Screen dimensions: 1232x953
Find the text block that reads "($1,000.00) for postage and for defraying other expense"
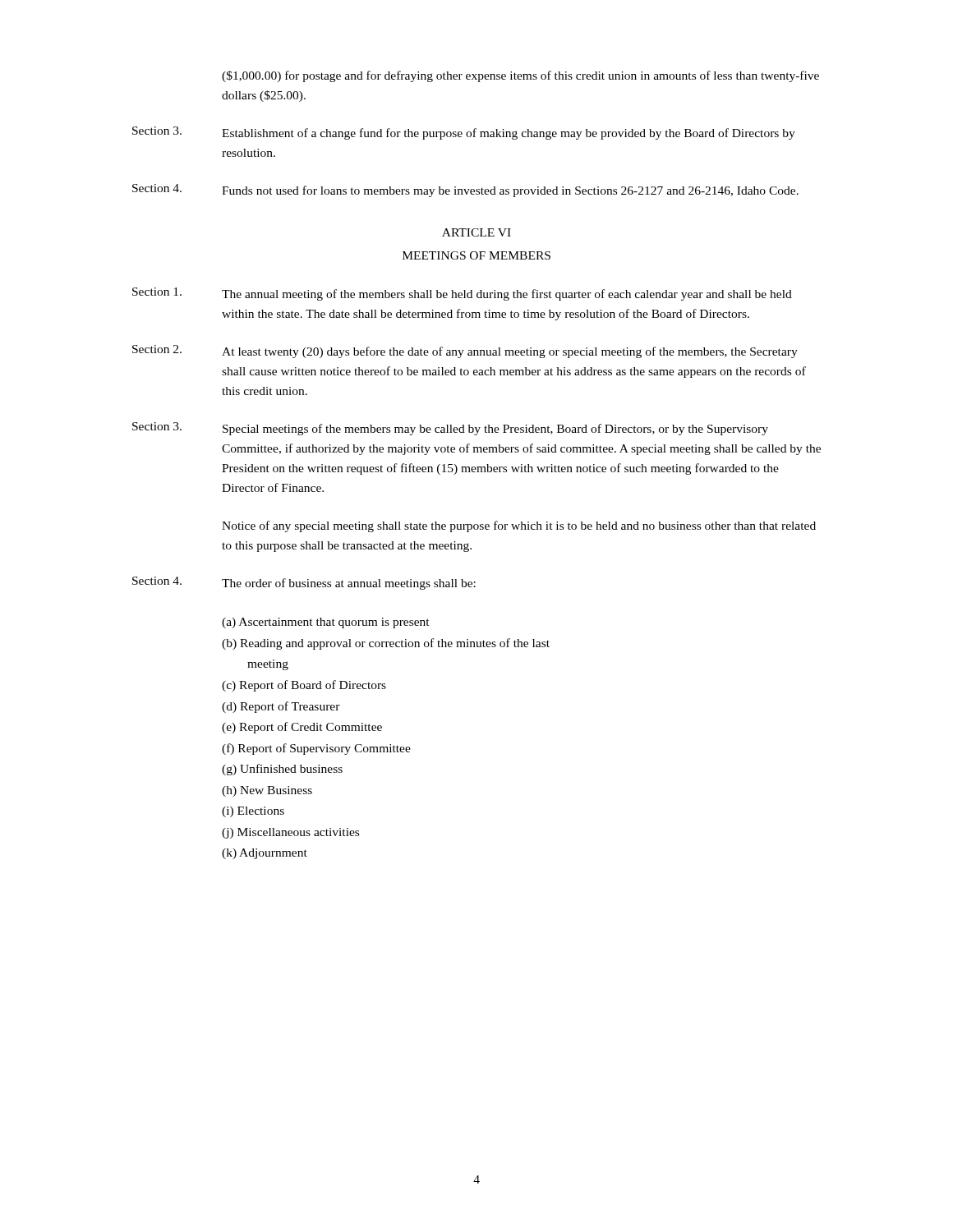(x=521, y=85)
